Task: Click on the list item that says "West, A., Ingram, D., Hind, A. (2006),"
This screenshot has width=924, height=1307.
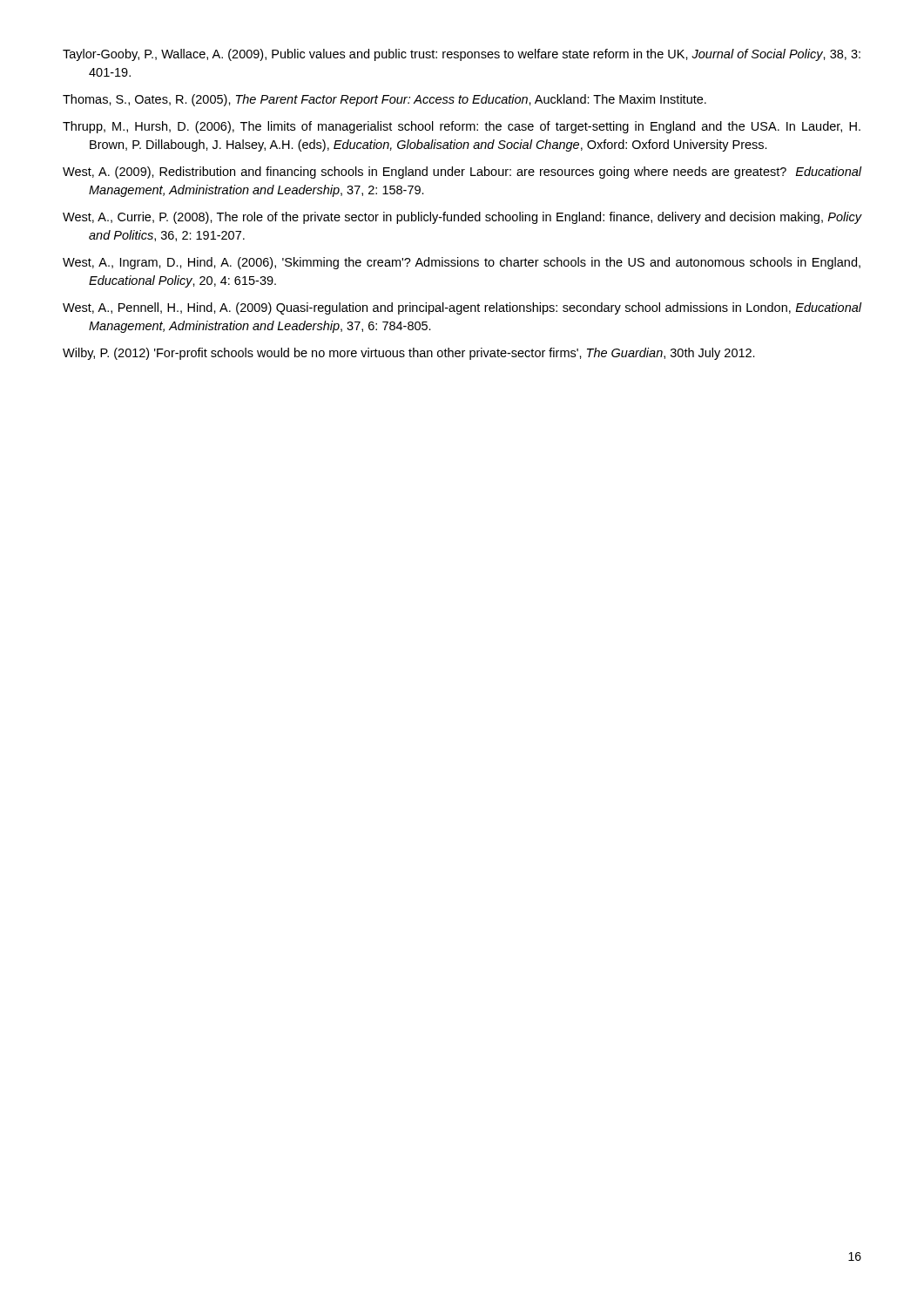Action: 462,272
